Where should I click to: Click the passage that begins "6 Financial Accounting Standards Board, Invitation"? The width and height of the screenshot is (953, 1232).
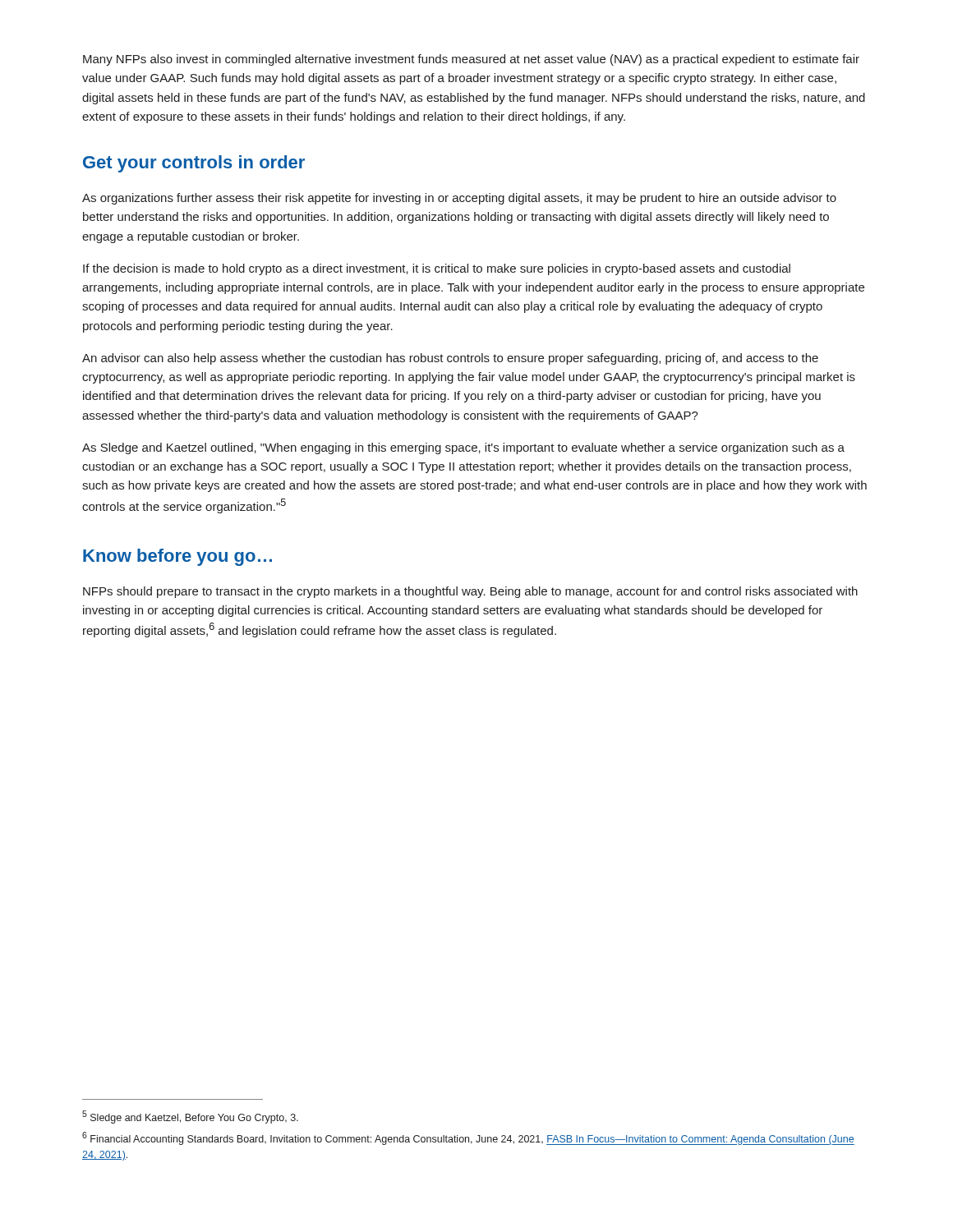click(x=468, y=1146)
